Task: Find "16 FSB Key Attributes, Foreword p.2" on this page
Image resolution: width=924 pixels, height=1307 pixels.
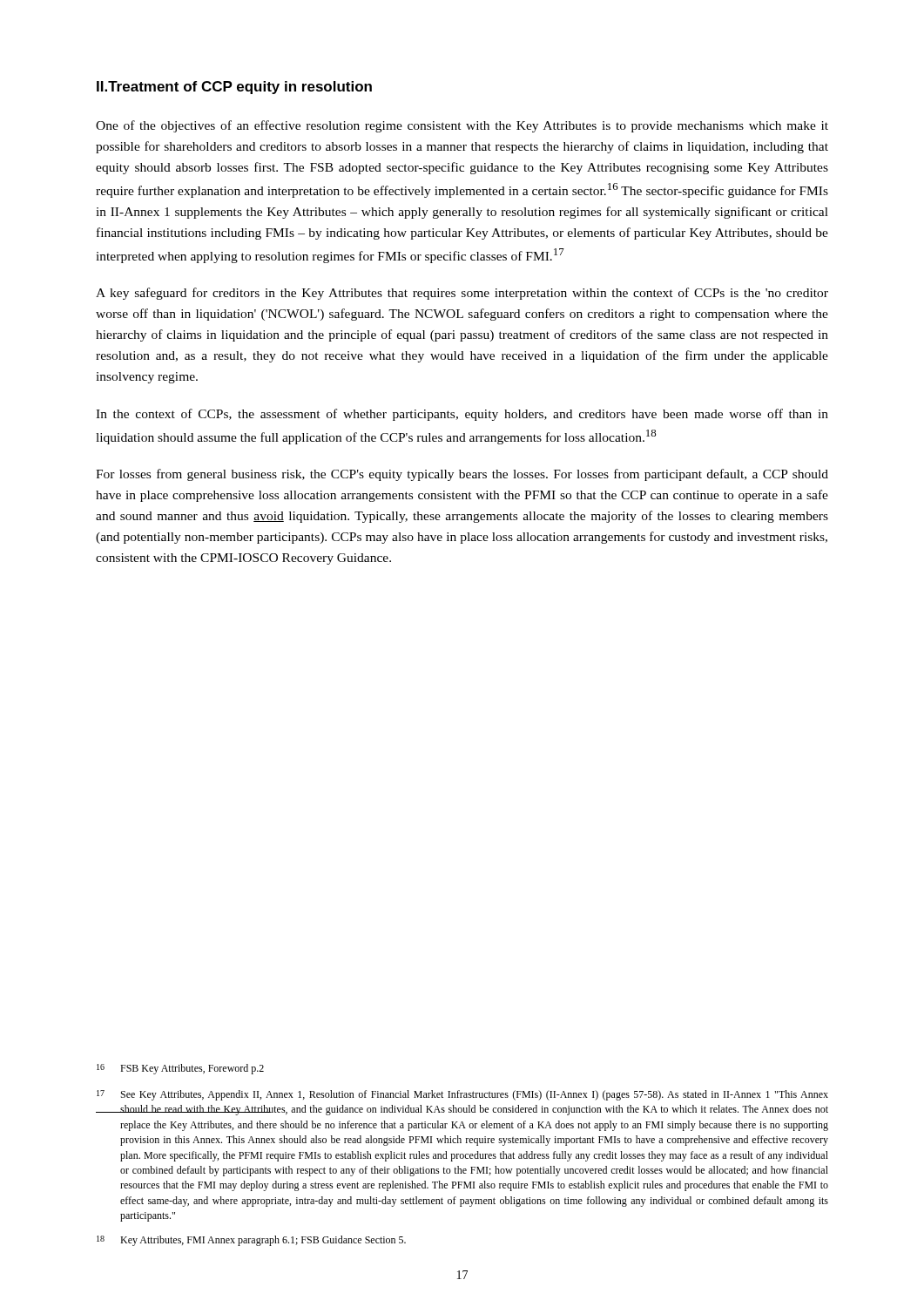Action: [180, 1069]
